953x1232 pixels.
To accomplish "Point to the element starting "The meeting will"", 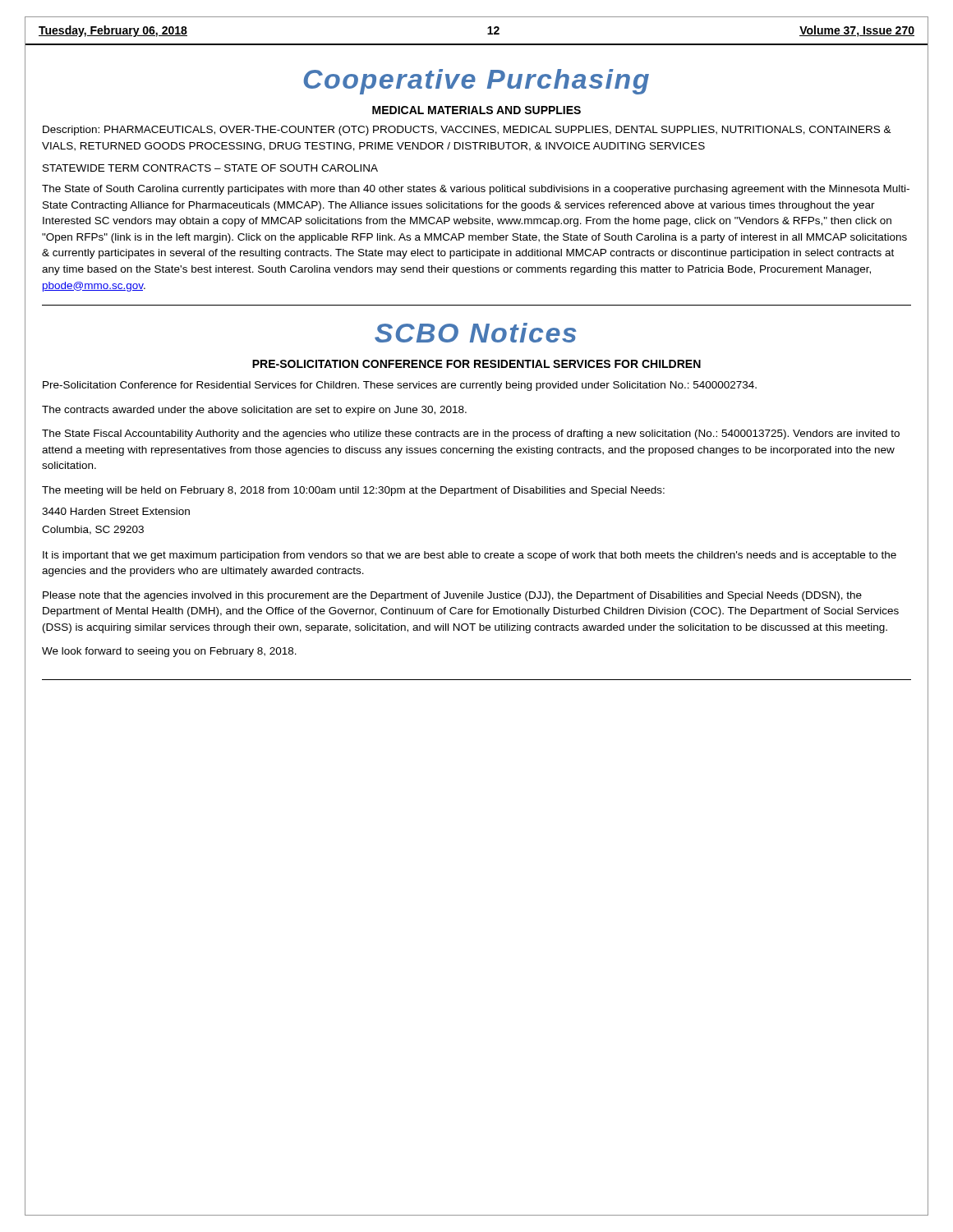I will [354, 490].
